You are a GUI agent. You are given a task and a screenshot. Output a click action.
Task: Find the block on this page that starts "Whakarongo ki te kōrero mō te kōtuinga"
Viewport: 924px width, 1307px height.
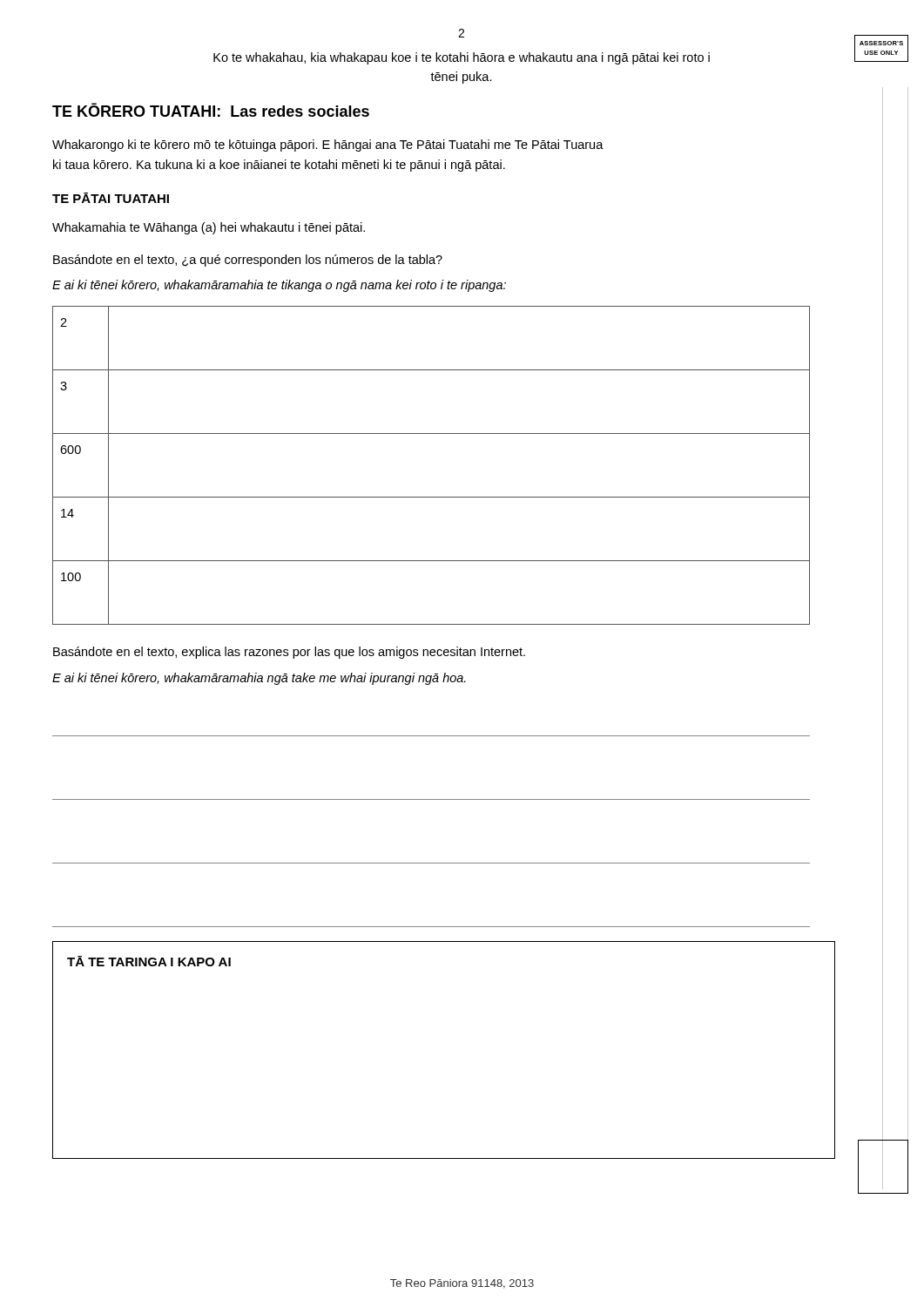(x=328, y=154)
